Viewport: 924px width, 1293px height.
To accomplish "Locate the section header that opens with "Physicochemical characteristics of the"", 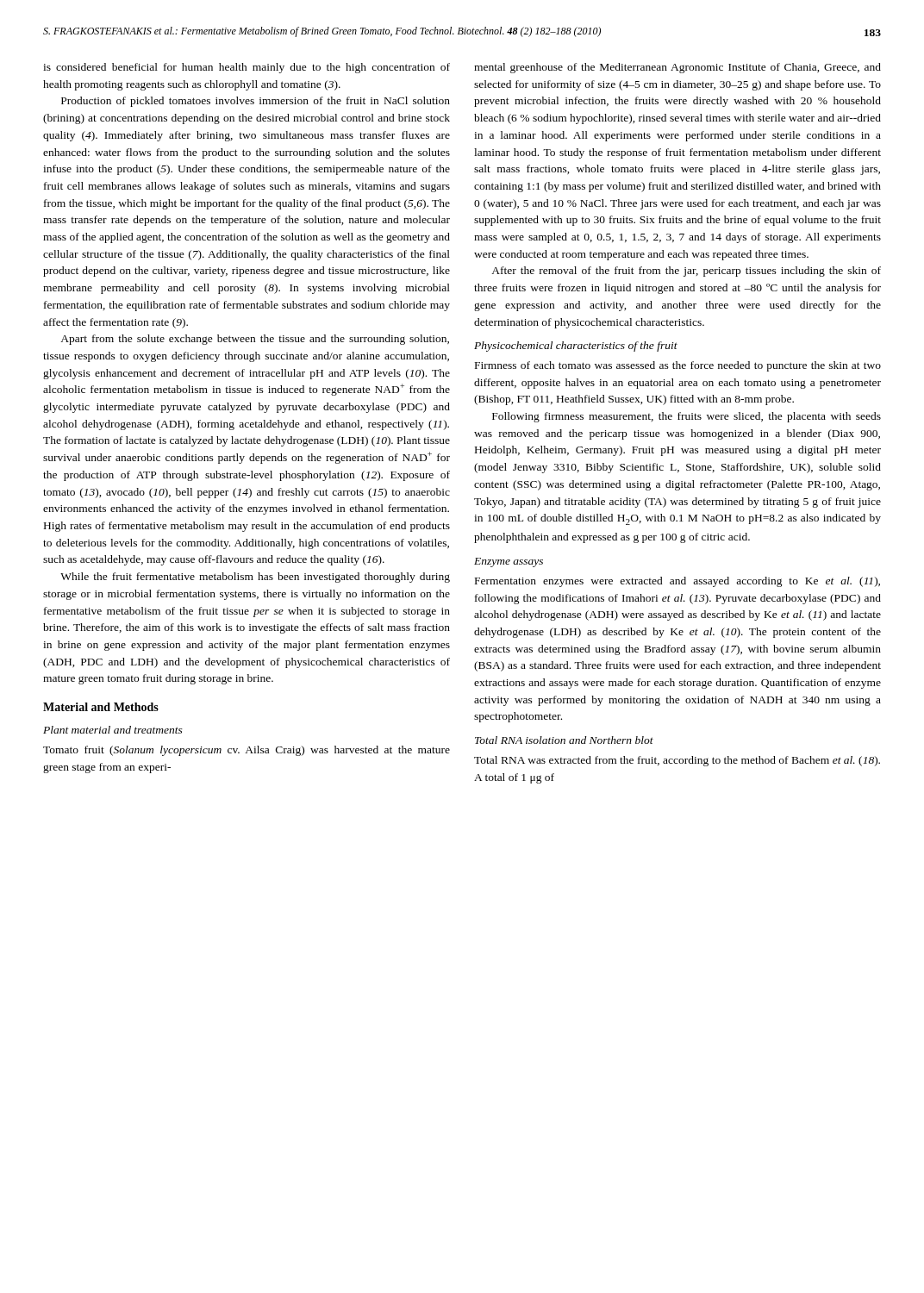I will pos(576,345).
